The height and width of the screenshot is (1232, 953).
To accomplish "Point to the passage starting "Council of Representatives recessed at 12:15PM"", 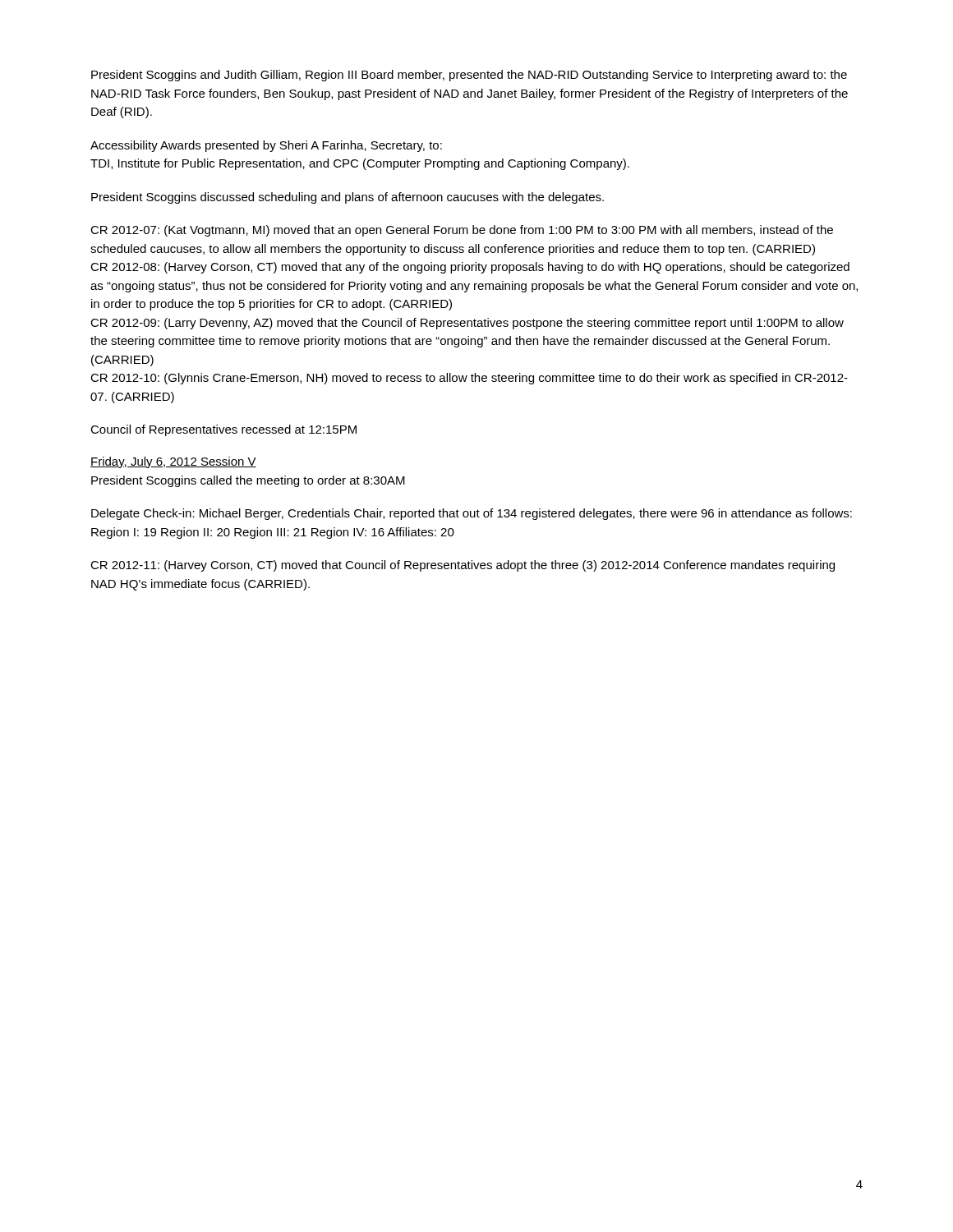I will (224, 429).
